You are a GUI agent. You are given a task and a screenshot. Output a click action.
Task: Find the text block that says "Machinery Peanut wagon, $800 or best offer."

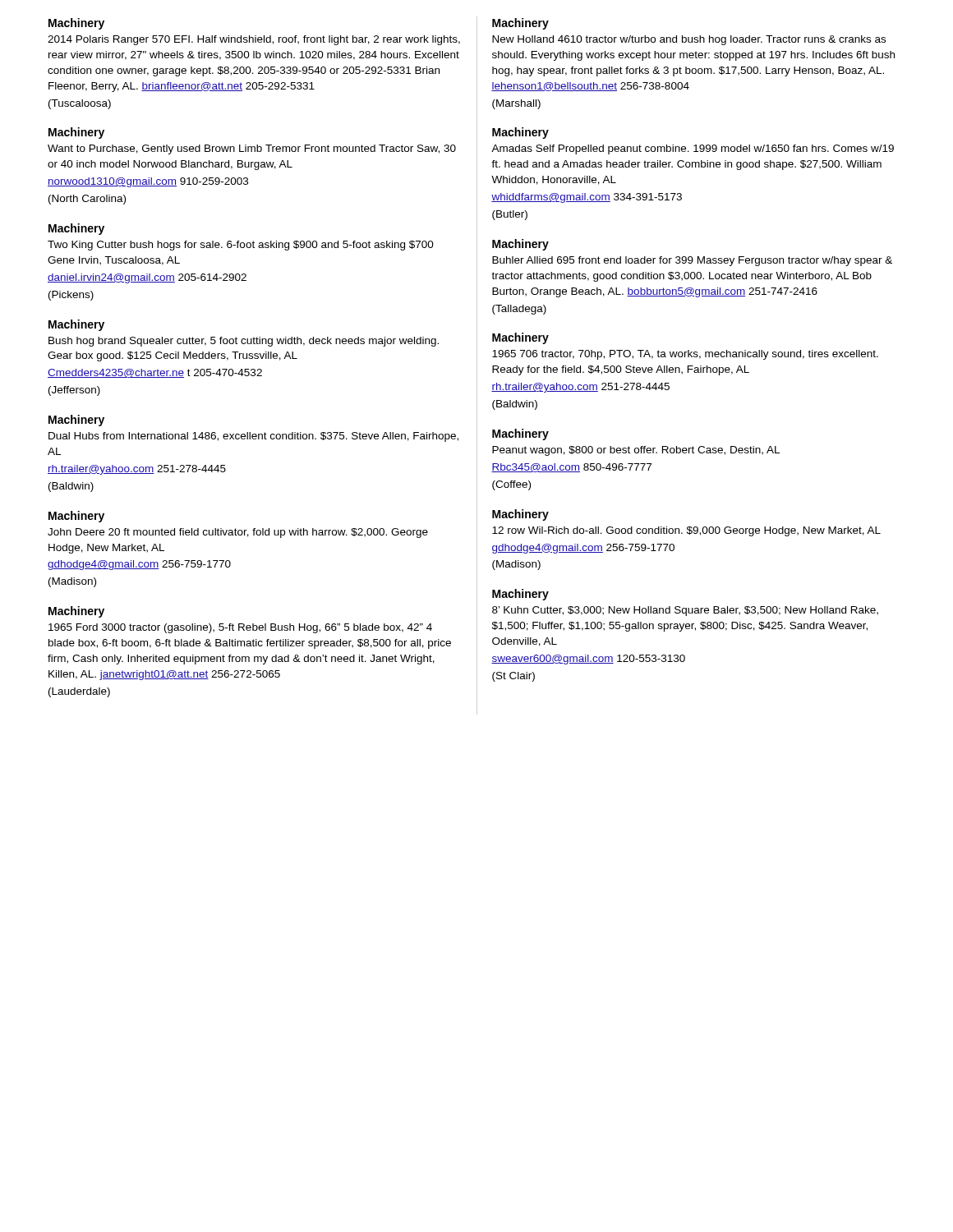699,460
